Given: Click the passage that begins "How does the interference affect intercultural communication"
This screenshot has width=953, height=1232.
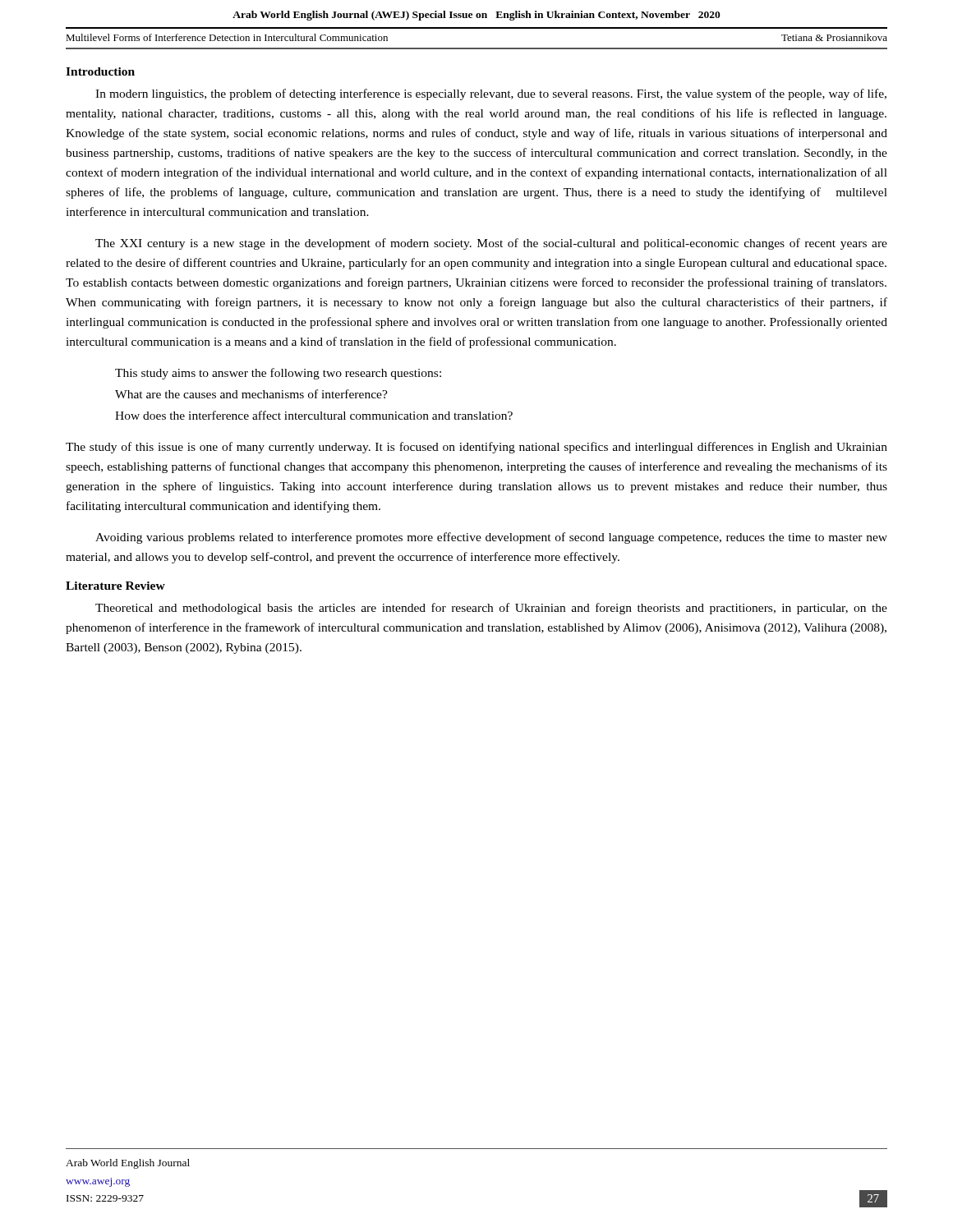Looking at the screenshot, I should (314, 415).
